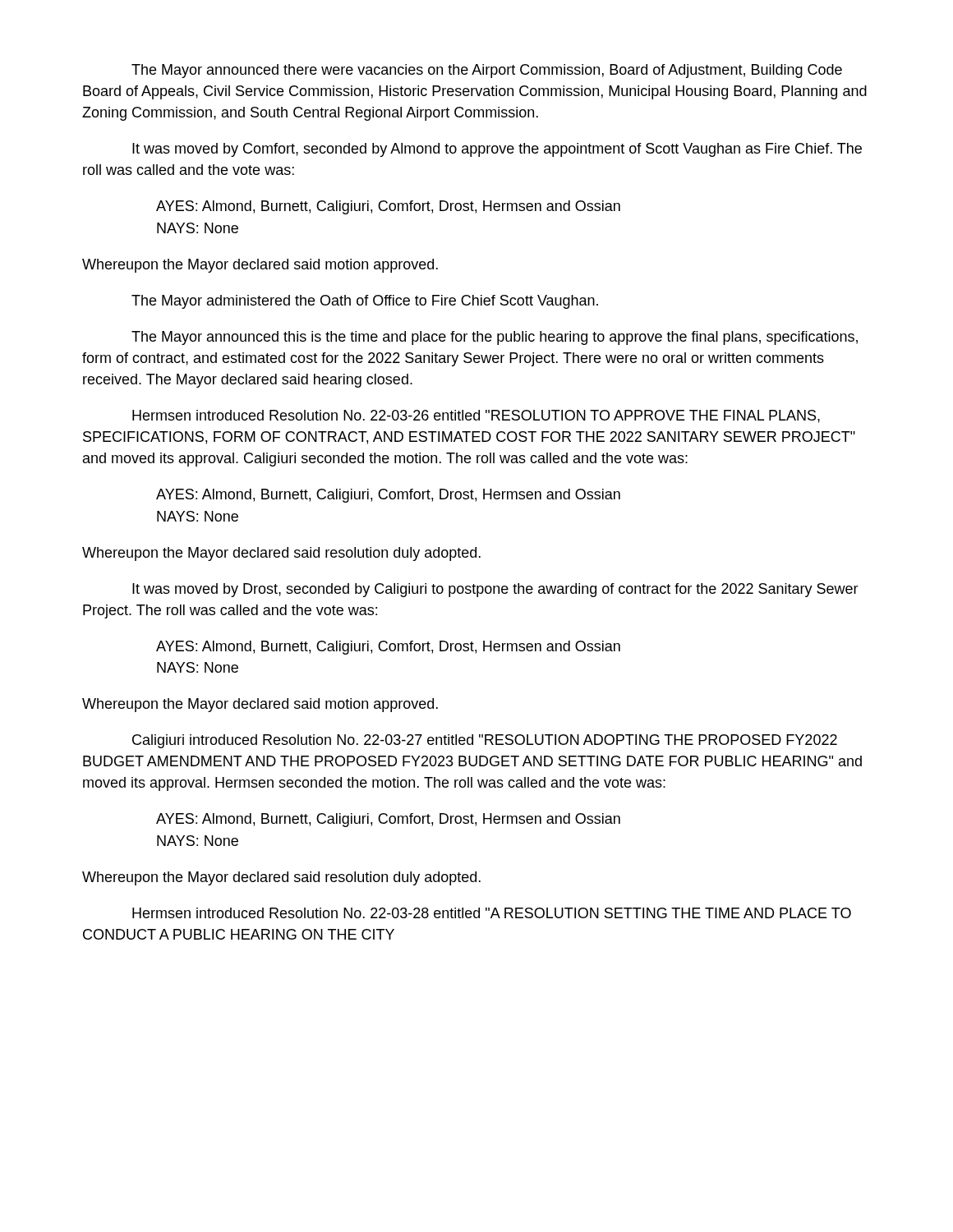Find the text block that reads "Hermsen introduced Resolution No. 22-03-28 entitled "A RESOLUTION"

(x=467, y=924)
